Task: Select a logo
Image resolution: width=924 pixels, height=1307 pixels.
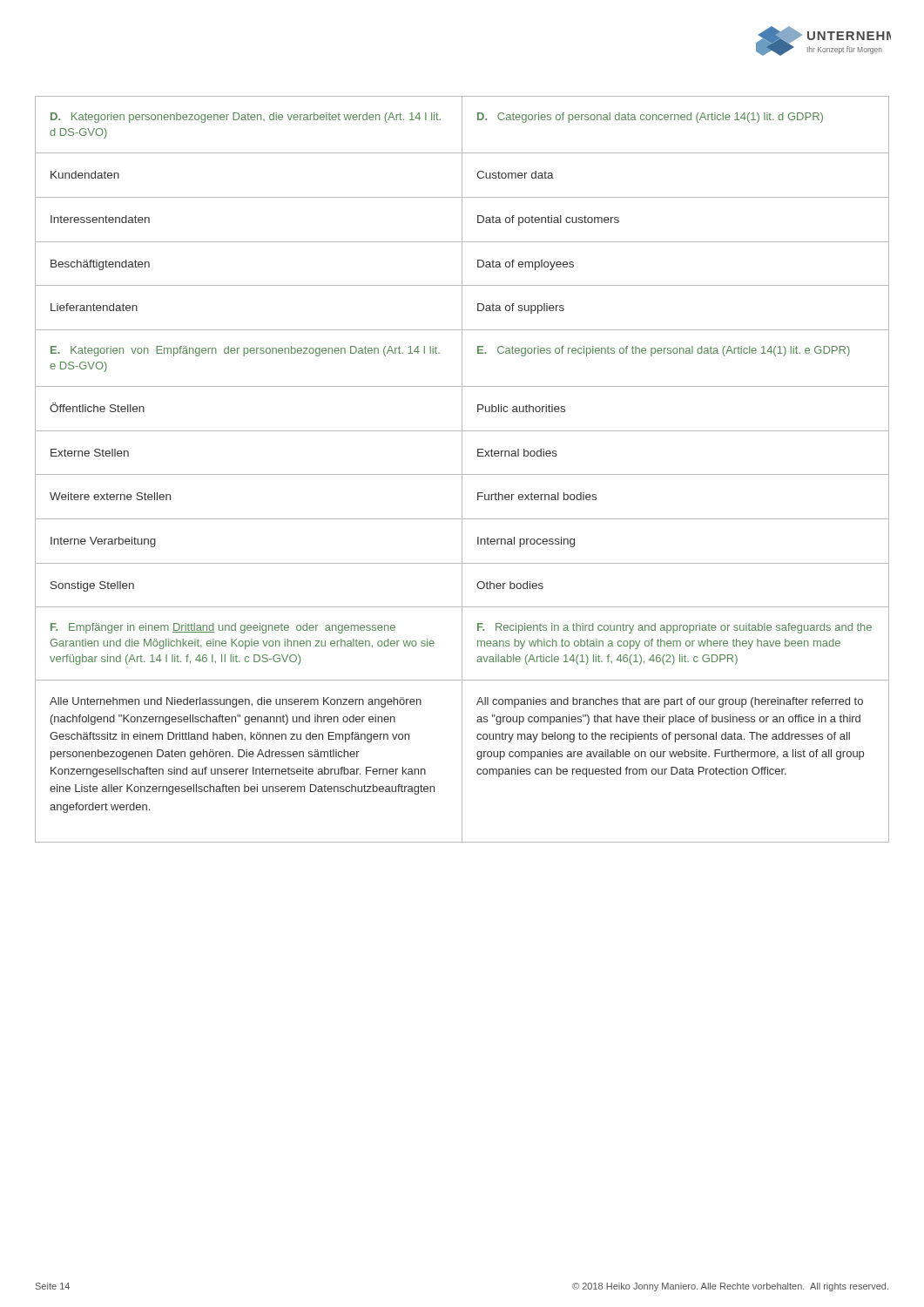Action: click(821, 52)
